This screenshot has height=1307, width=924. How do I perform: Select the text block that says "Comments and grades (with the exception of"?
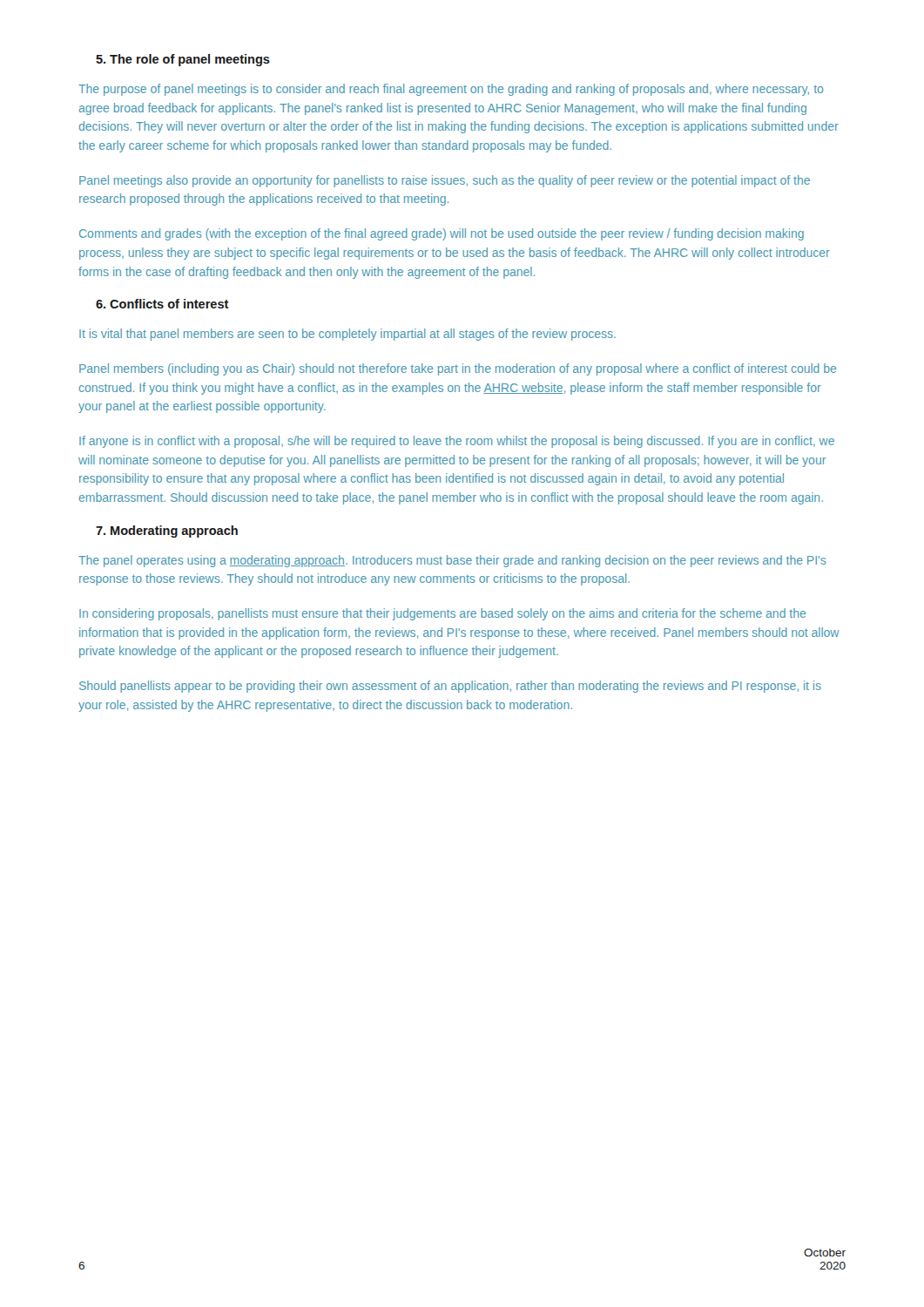click(x=454, y=253)
